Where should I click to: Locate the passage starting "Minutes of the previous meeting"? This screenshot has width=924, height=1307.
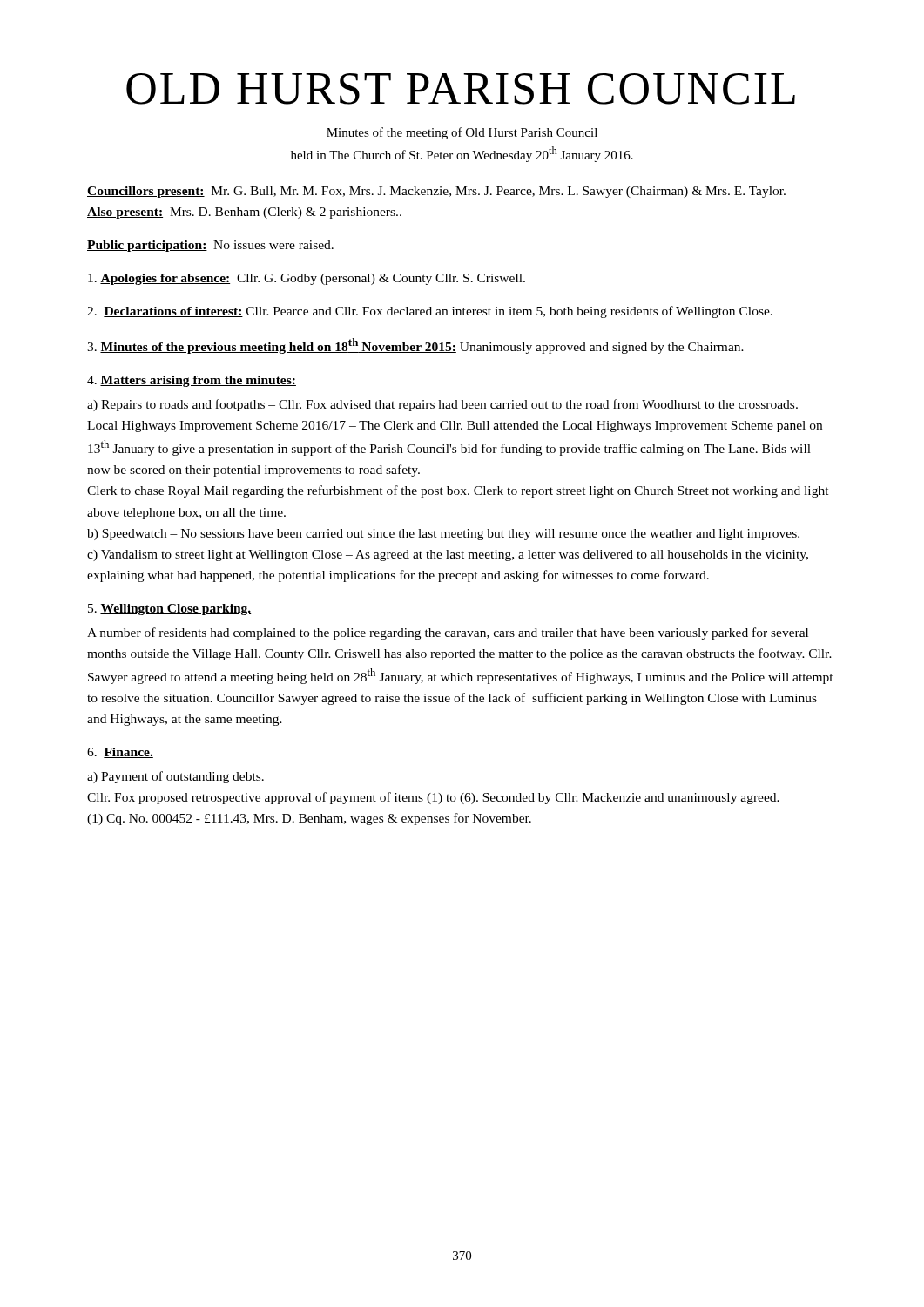coord(462,346)
